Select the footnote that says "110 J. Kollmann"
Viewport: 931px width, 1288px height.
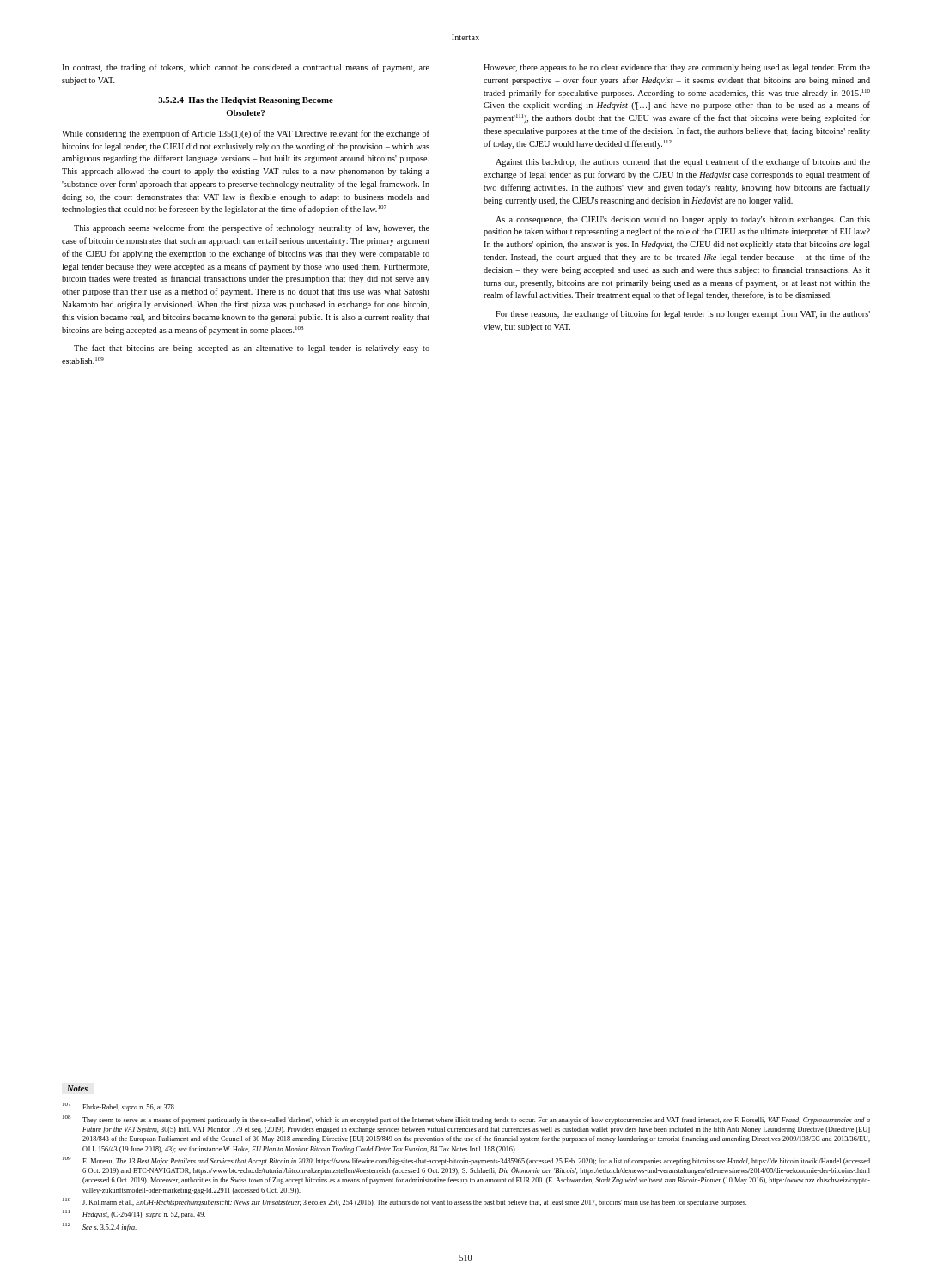(x=466, y=1203)
